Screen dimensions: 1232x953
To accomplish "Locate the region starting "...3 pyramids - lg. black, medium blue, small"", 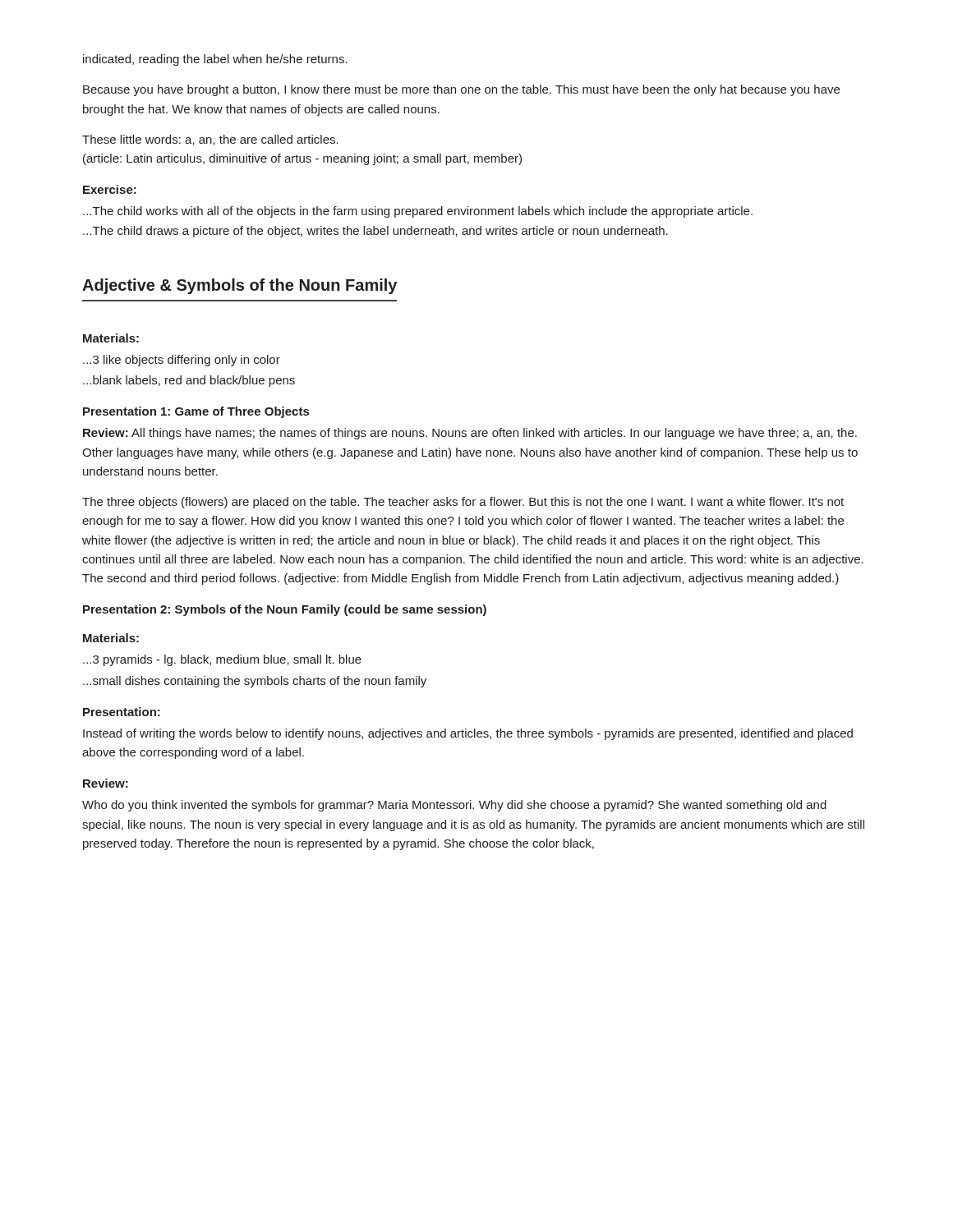I will coord(222,659).
